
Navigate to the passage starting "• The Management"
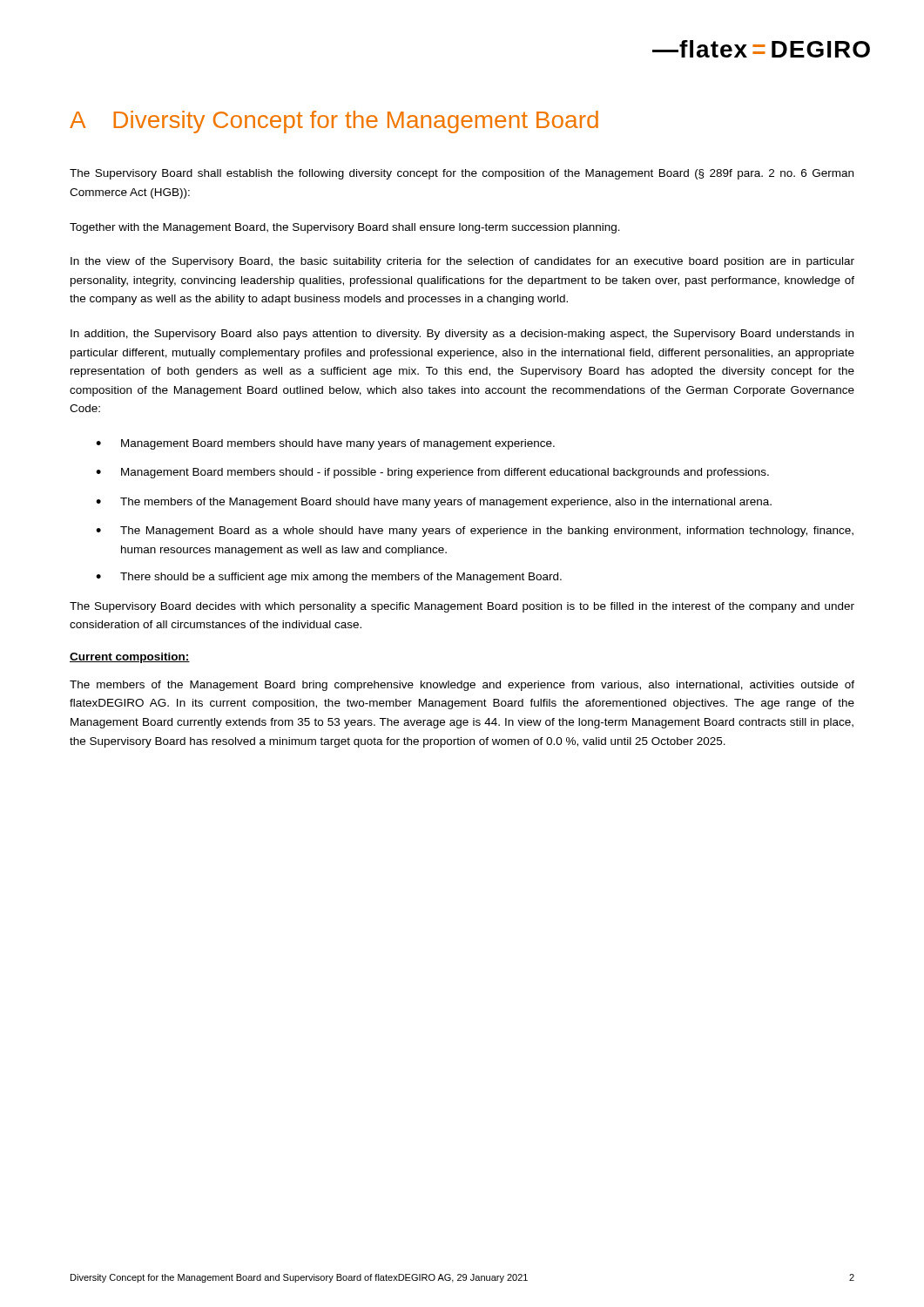pos(475,540)
